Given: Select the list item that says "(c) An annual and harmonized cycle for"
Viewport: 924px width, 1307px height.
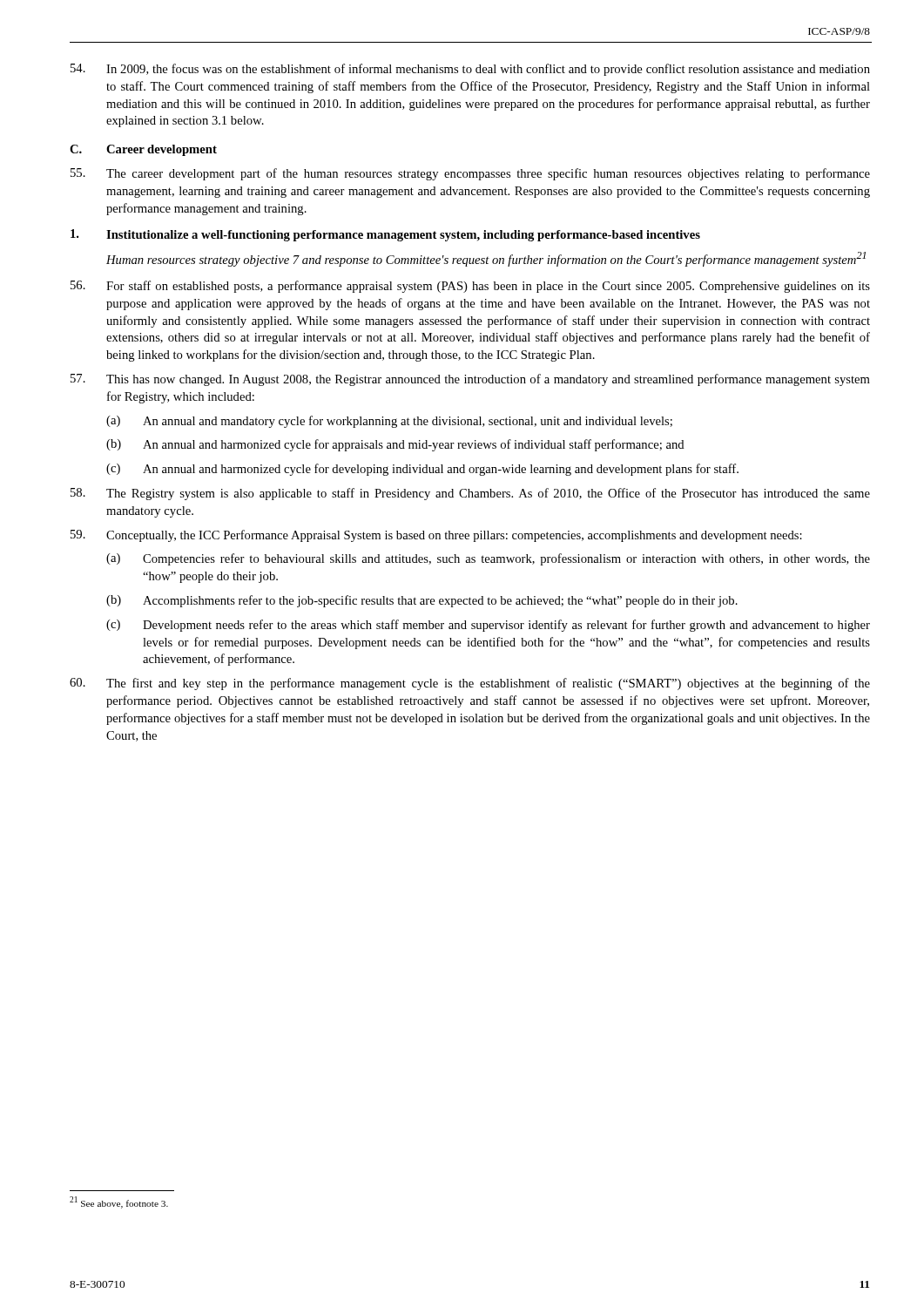Looking at the screenshot, I should [x=488, y=470].
